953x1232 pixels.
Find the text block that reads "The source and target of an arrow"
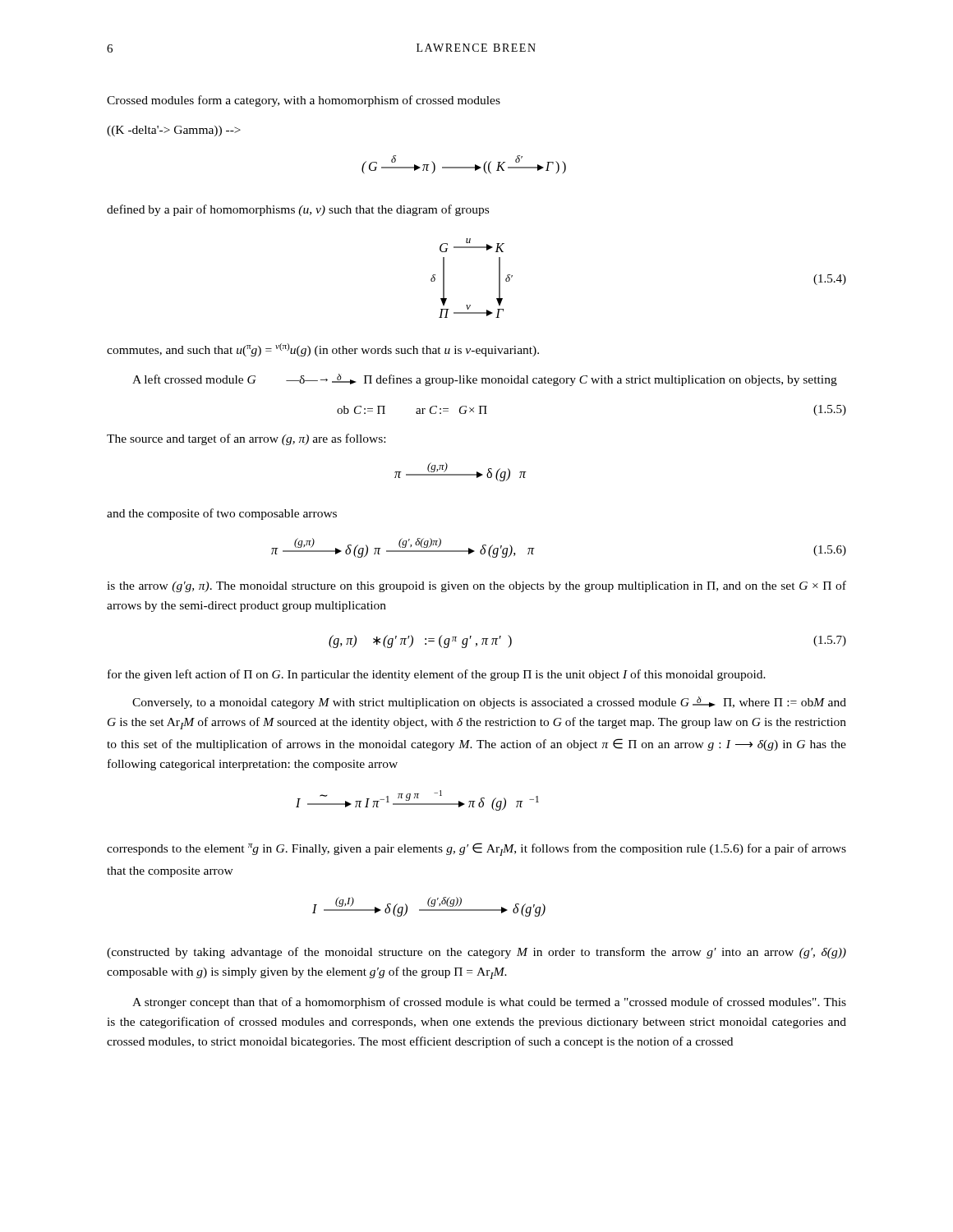(247, 438)
